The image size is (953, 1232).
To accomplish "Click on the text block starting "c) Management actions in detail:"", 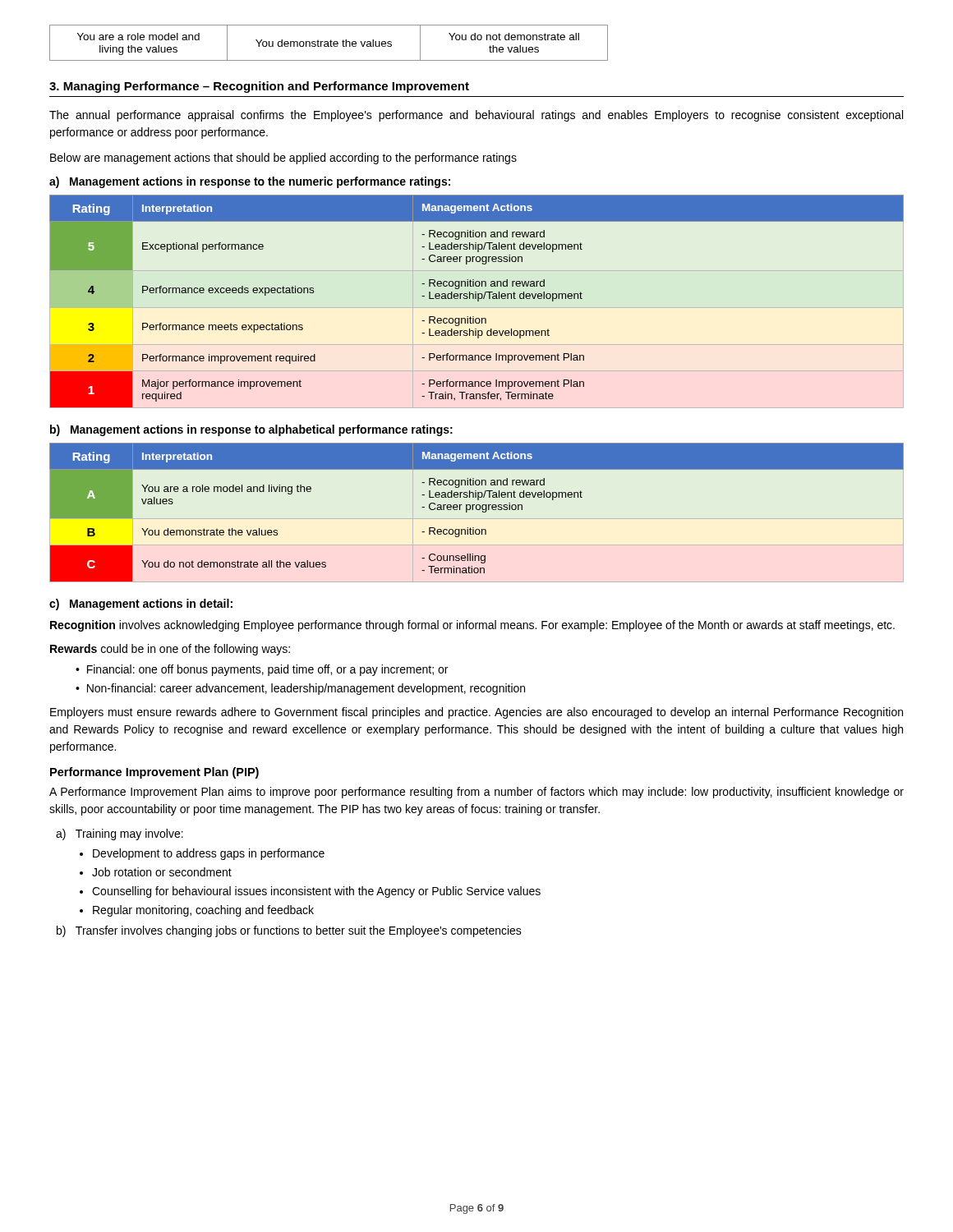I will click(141, 604).
